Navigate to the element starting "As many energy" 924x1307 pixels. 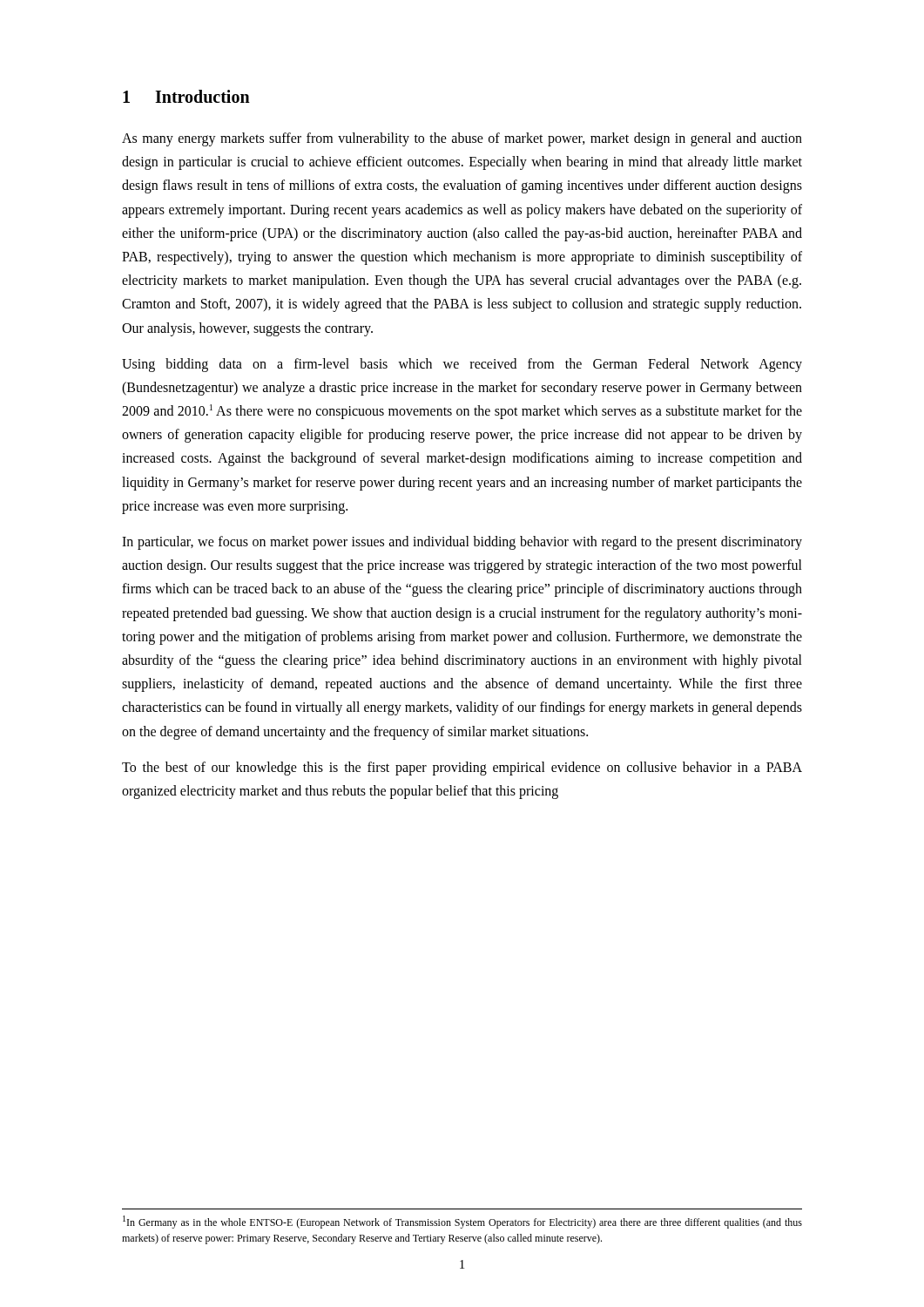click(462, 233)
